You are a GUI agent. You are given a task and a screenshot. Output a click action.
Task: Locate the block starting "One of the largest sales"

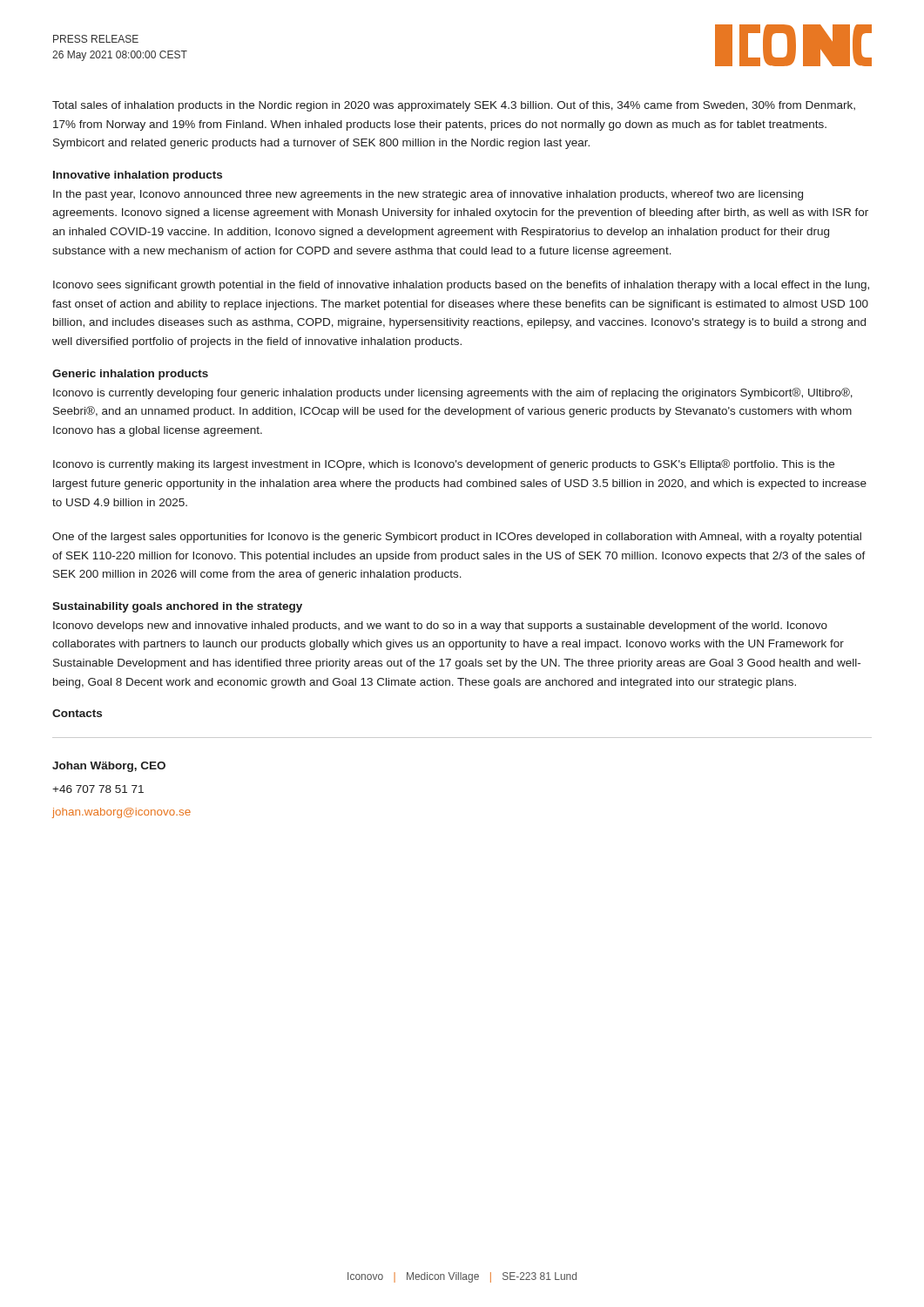click(x=459, y=555)
